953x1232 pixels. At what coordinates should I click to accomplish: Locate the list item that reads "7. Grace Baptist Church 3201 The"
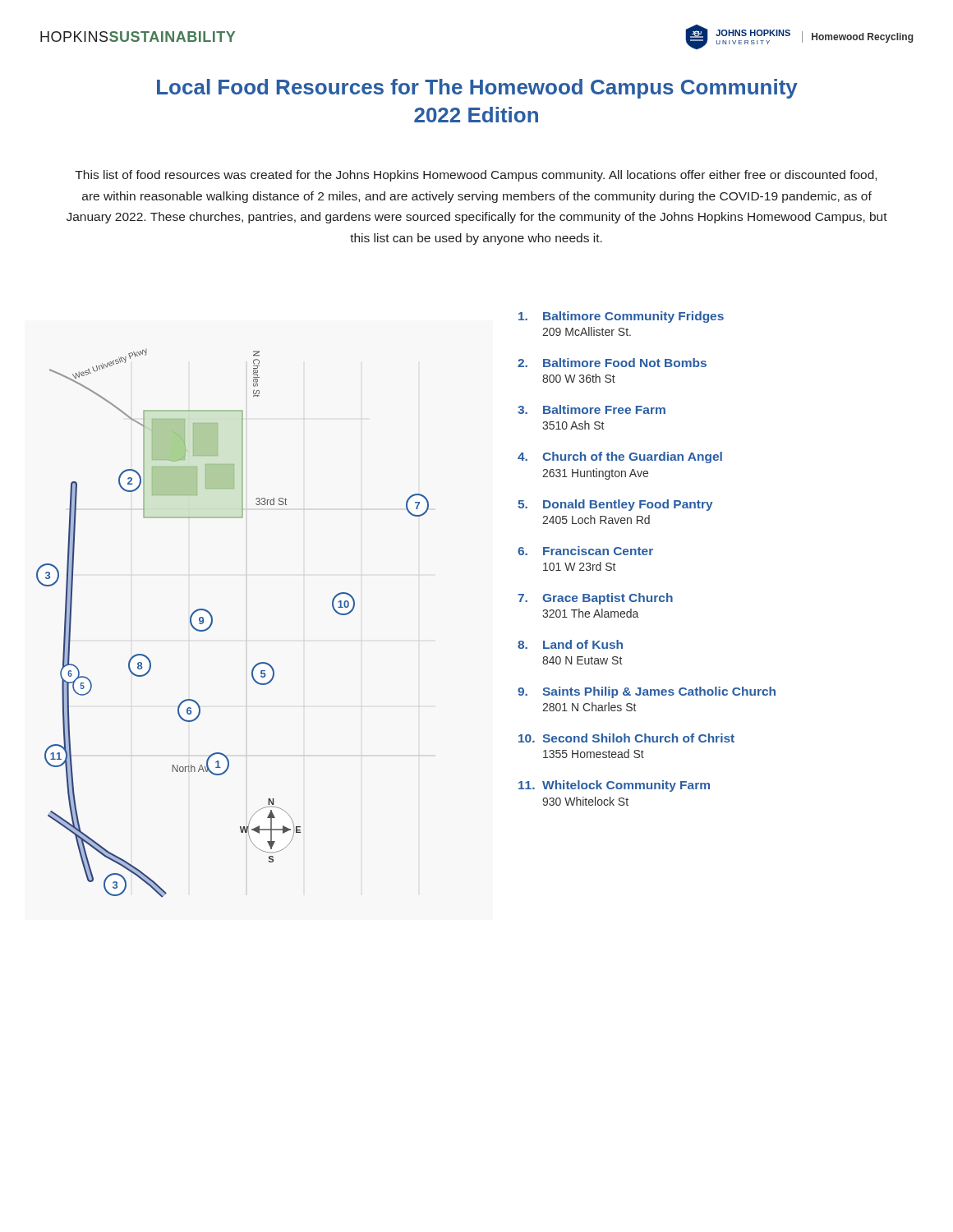[x=595, y=599]
